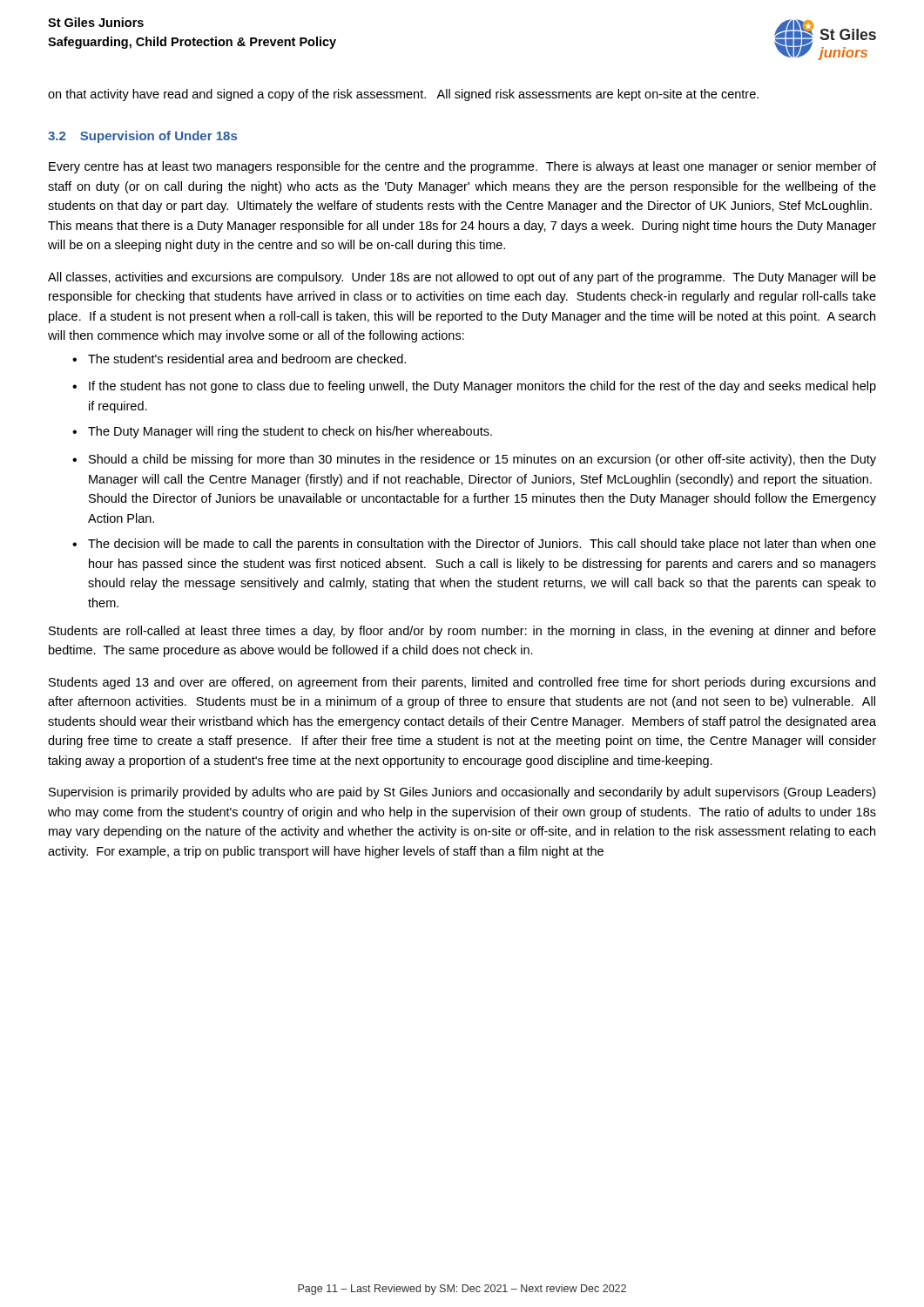
Task: Point to the element starting "• If the student has not gone"
Action: 474,396
